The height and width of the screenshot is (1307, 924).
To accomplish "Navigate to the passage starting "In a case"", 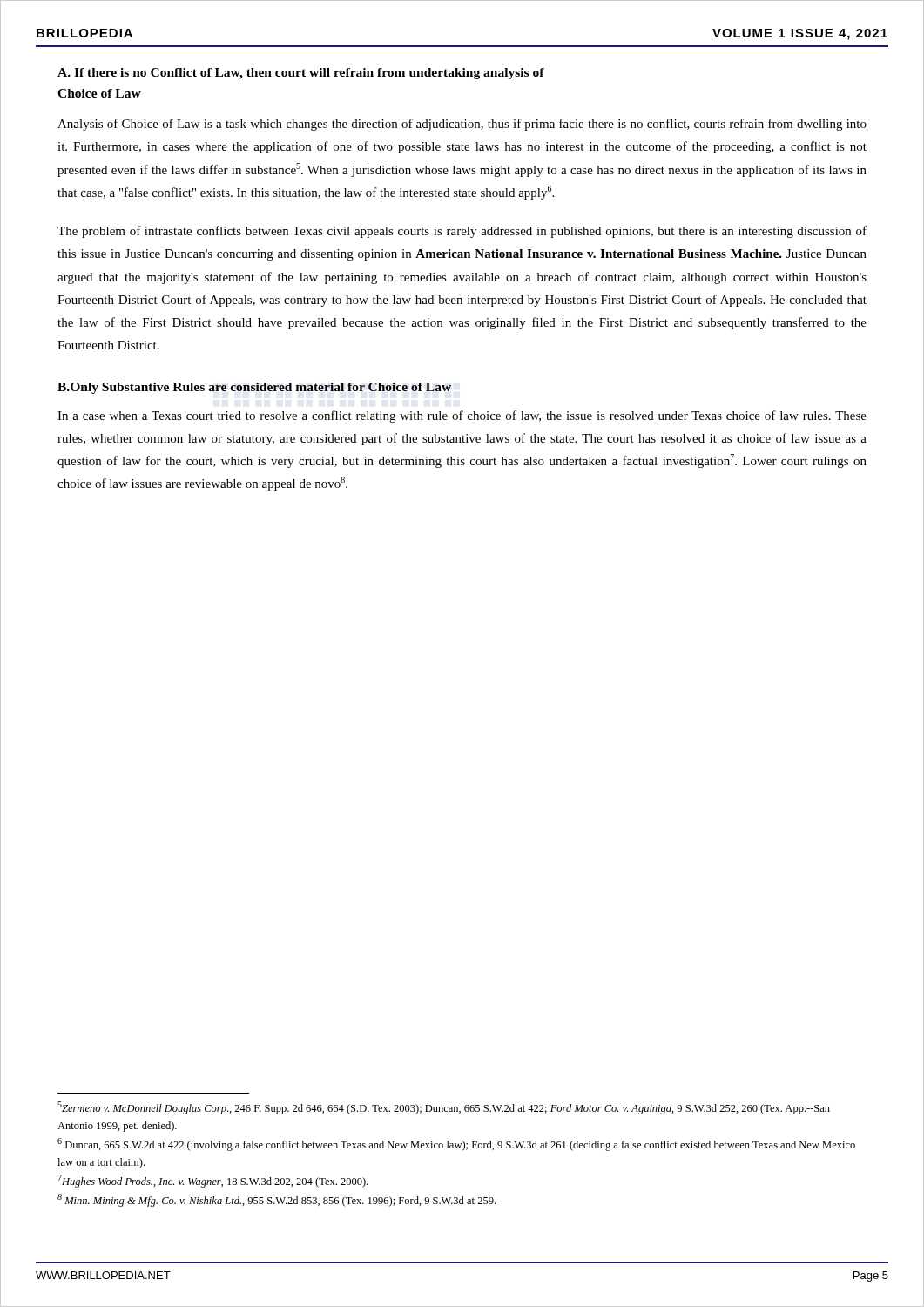I will pyautogui.click(x=462, y=450).
